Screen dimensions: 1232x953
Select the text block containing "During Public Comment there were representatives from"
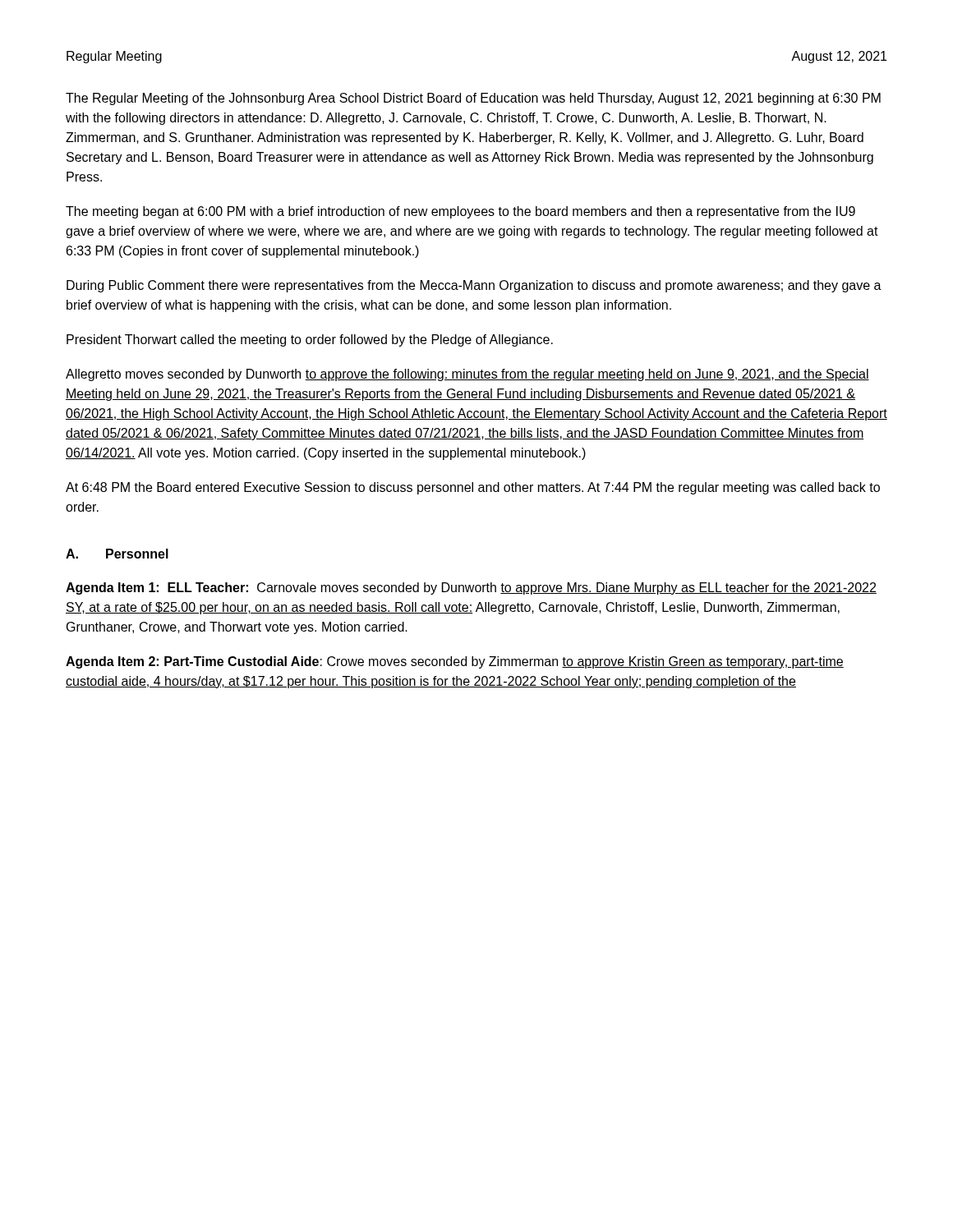point(473,295)
